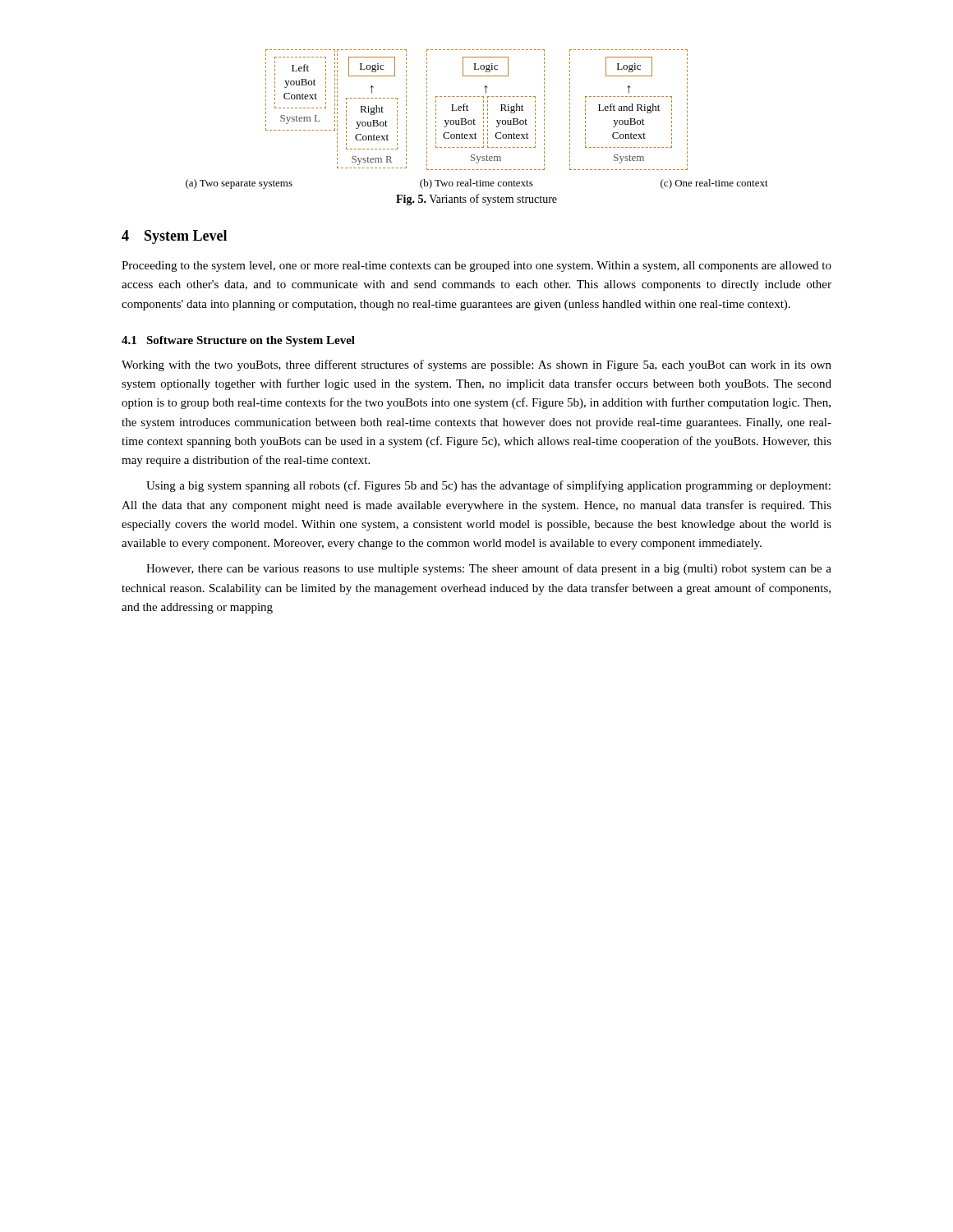Viewport: 953px width, 1232px height.
Task: Click the passage that begins "Proceeding to the system level, one or"
Action: [476, 284]
